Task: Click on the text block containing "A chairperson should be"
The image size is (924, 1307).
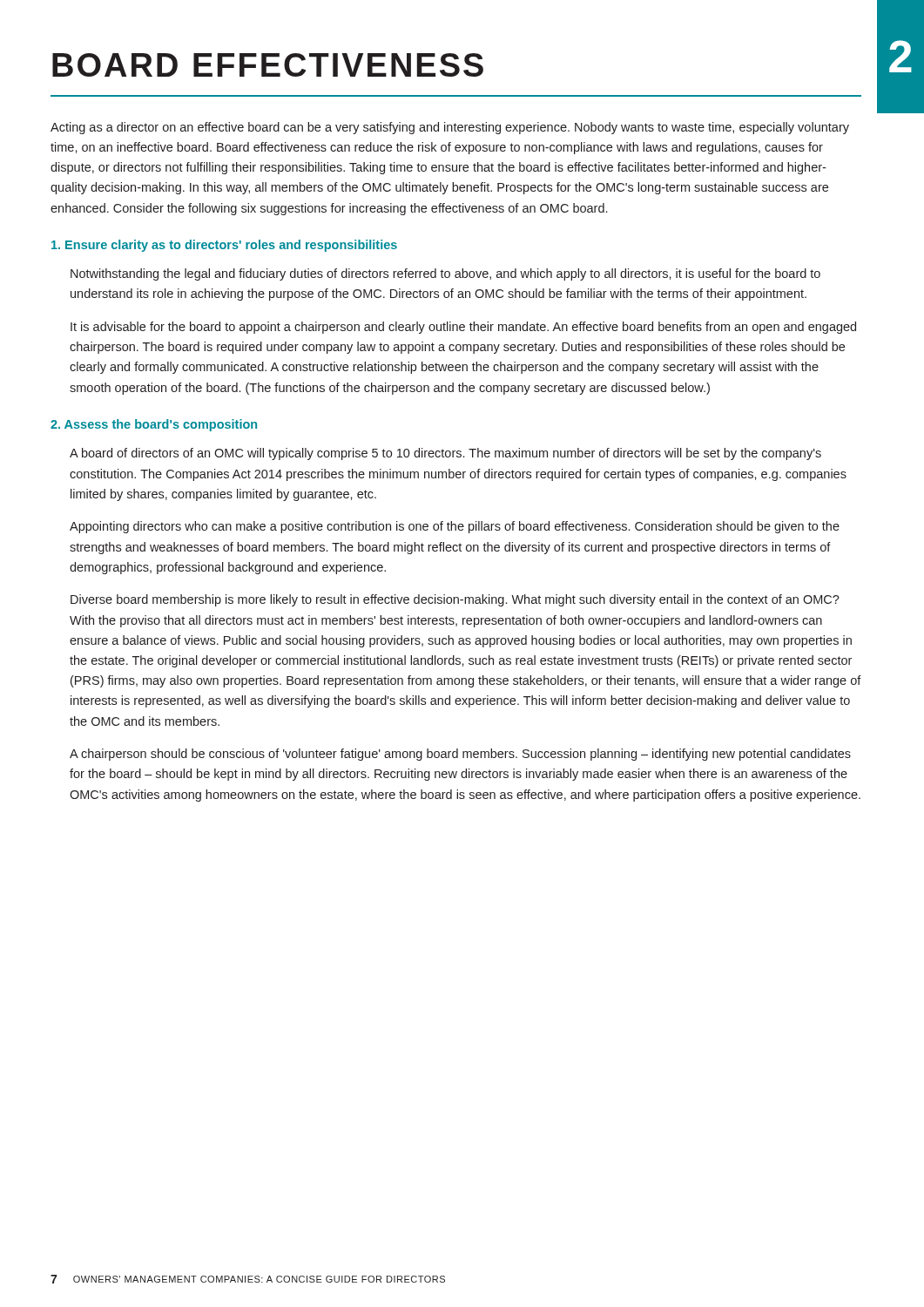Action: 465,775
